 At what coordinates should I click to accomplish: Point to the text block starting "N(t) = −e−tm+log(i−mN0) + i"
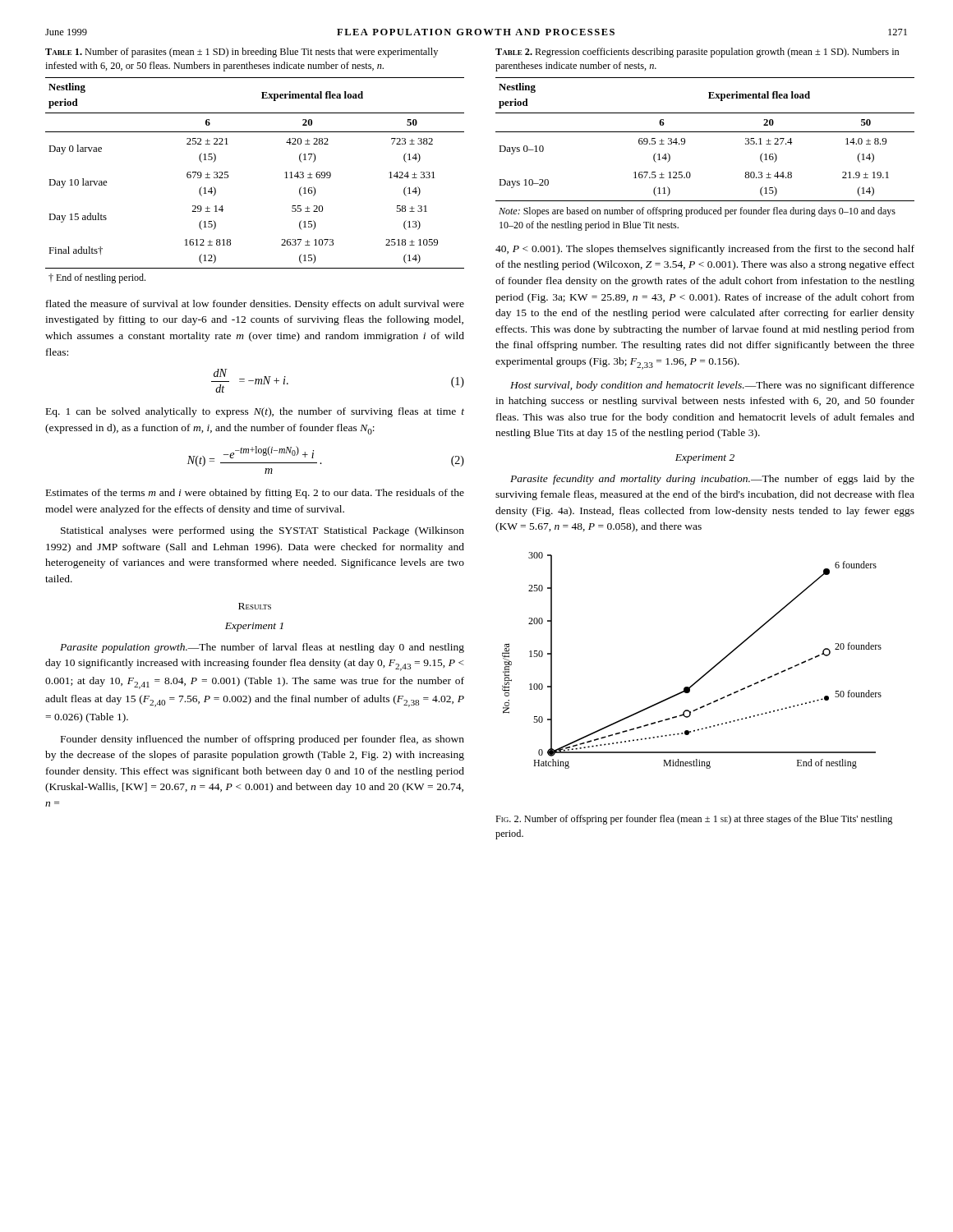255,461
